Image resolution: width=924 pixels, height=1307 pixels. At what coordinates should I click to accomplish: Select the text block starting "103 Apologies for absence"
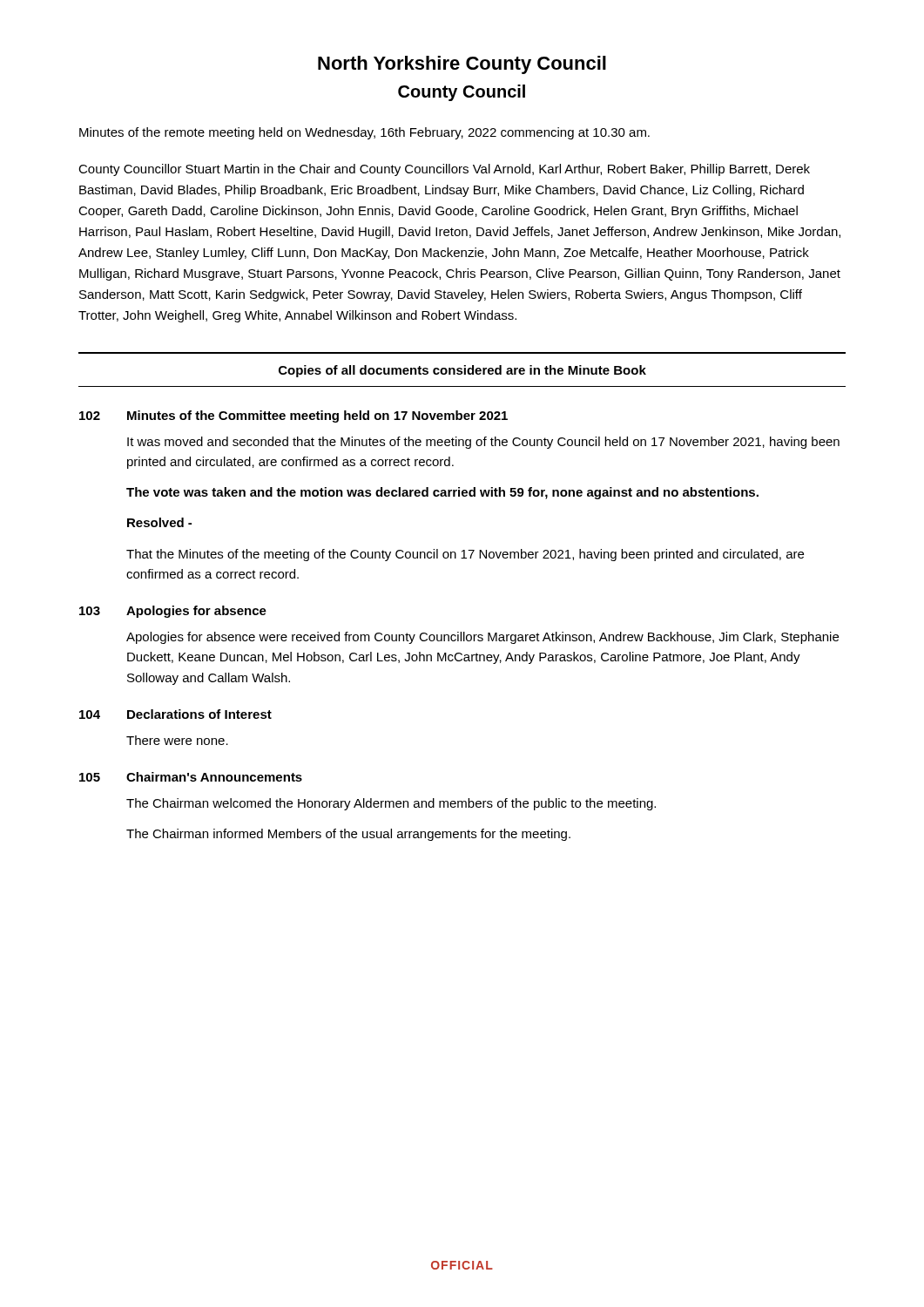172,610
